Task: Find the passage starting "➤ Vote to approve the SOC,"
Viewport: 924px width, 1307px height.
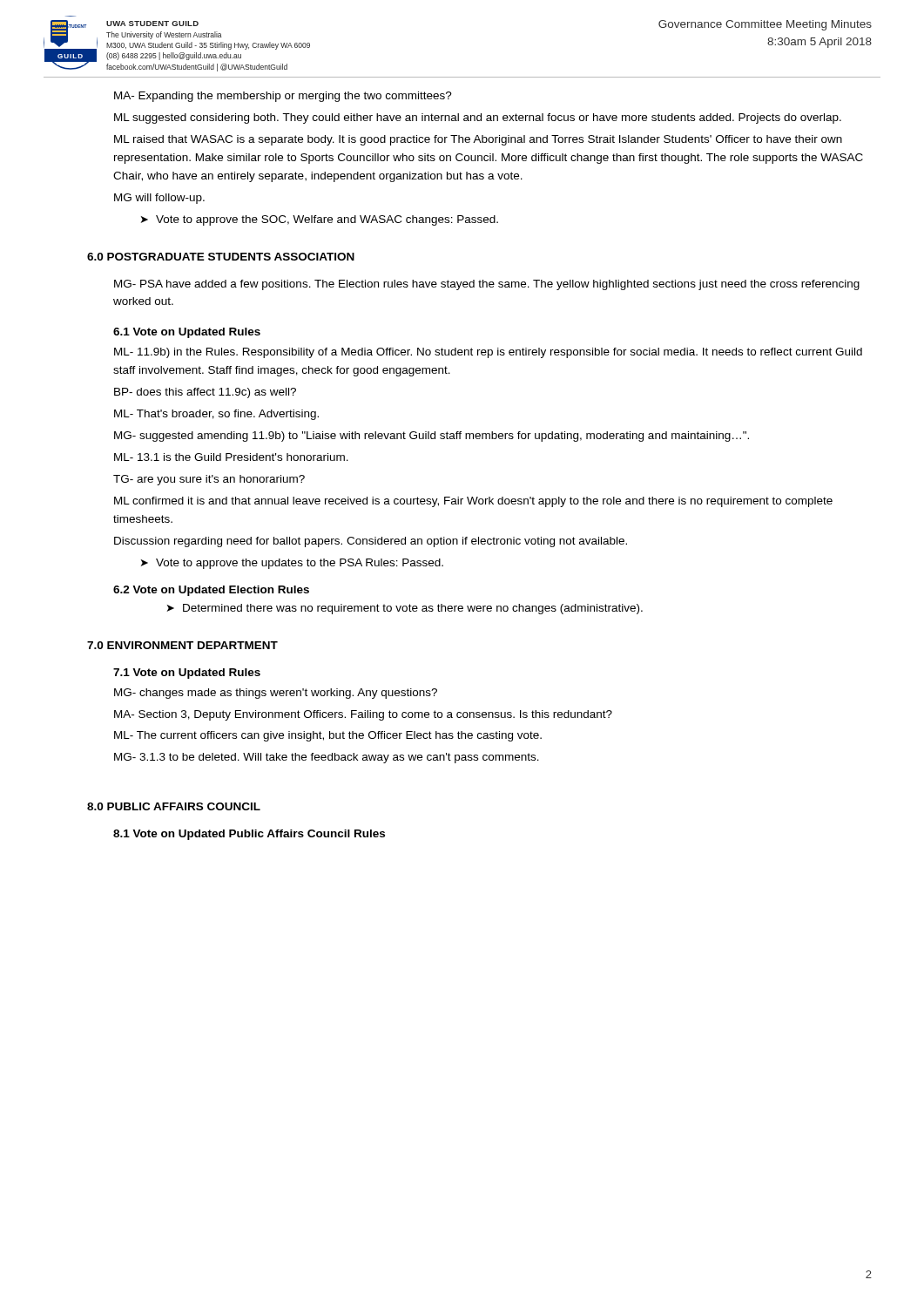Action: tap(319, 219)
